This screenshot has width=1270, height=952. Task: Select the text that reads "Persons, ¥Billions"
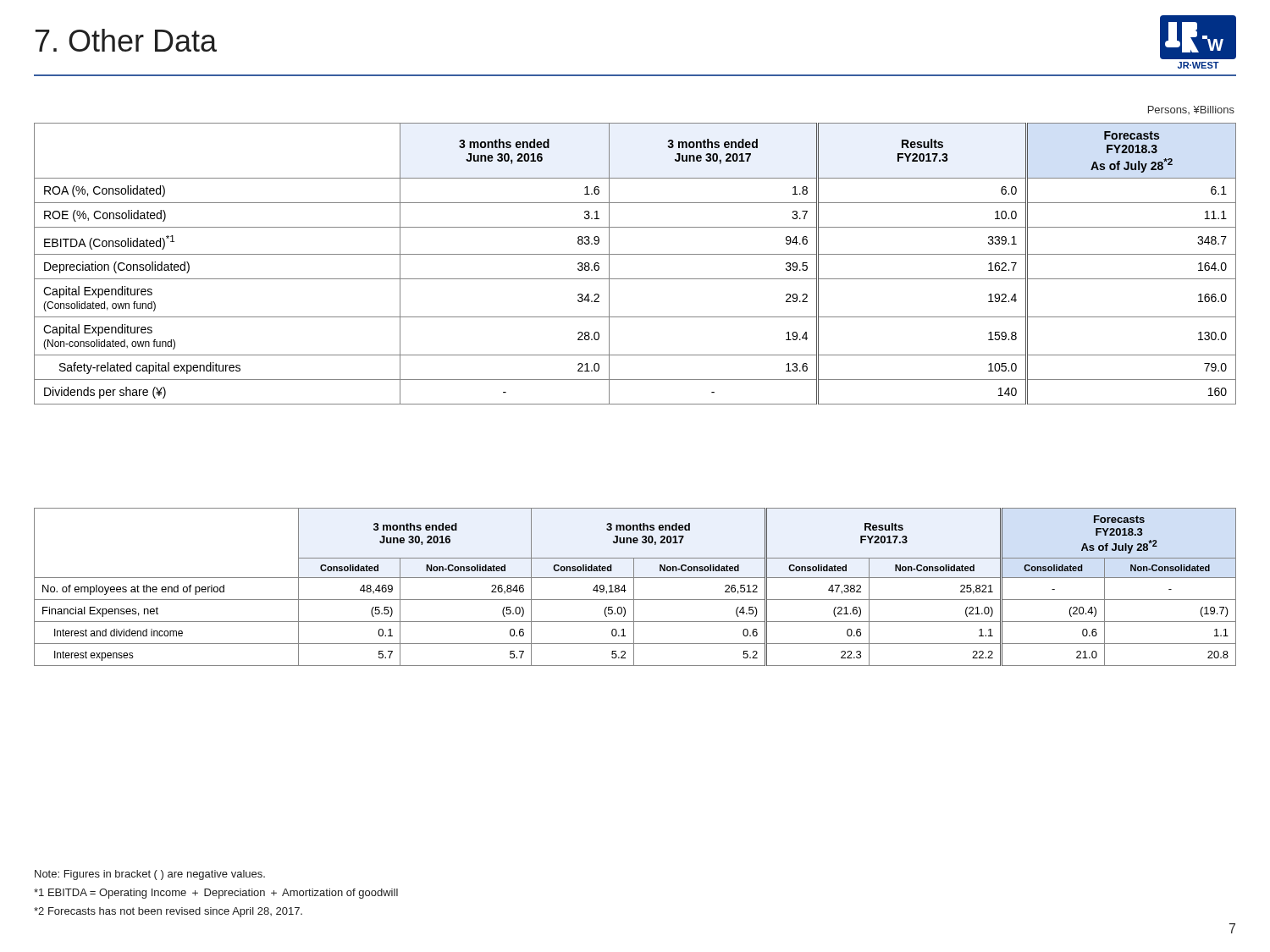click(x=1191, y=110)
